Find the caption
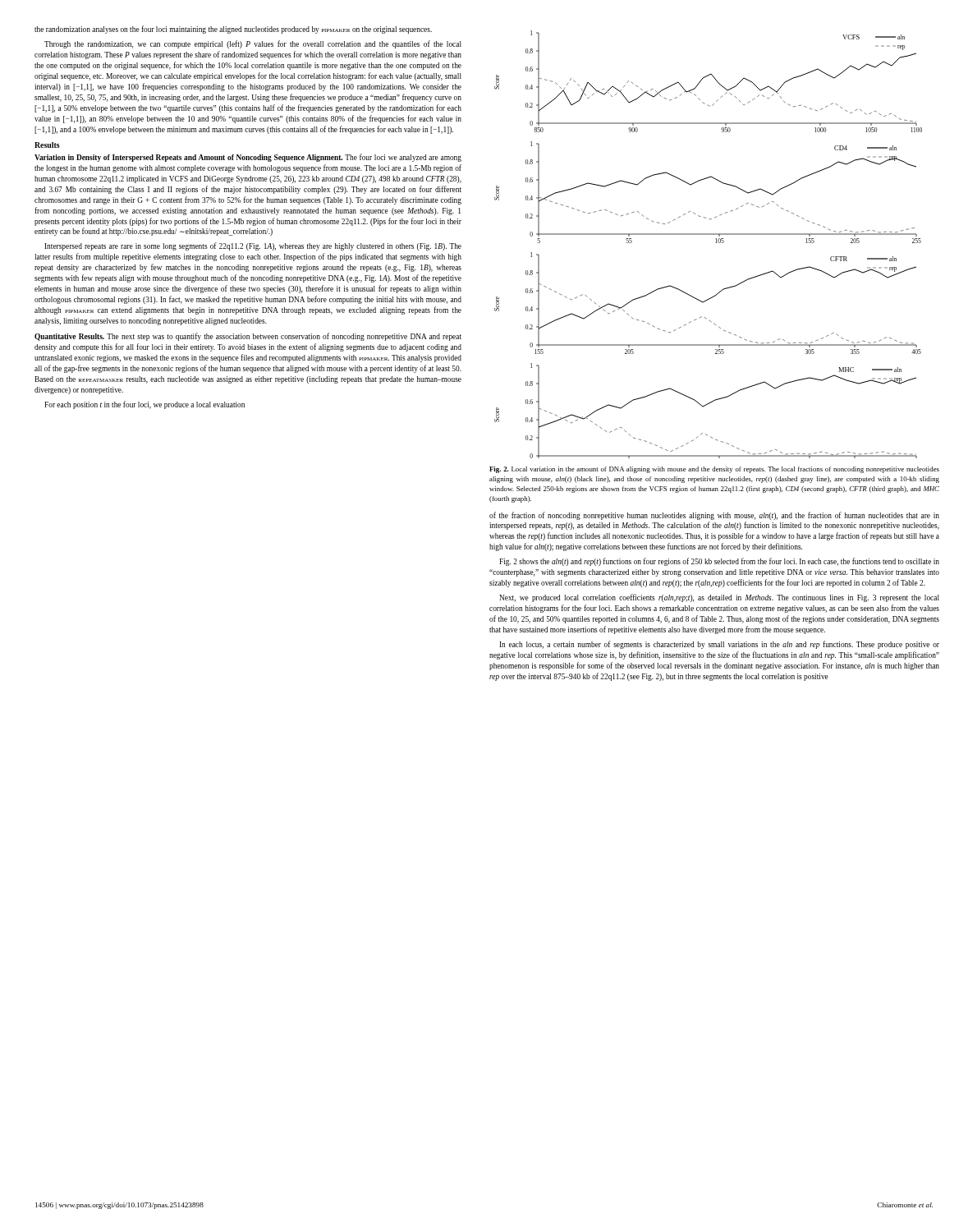This screenshot has width=968, height=1232. pos(714,484)
